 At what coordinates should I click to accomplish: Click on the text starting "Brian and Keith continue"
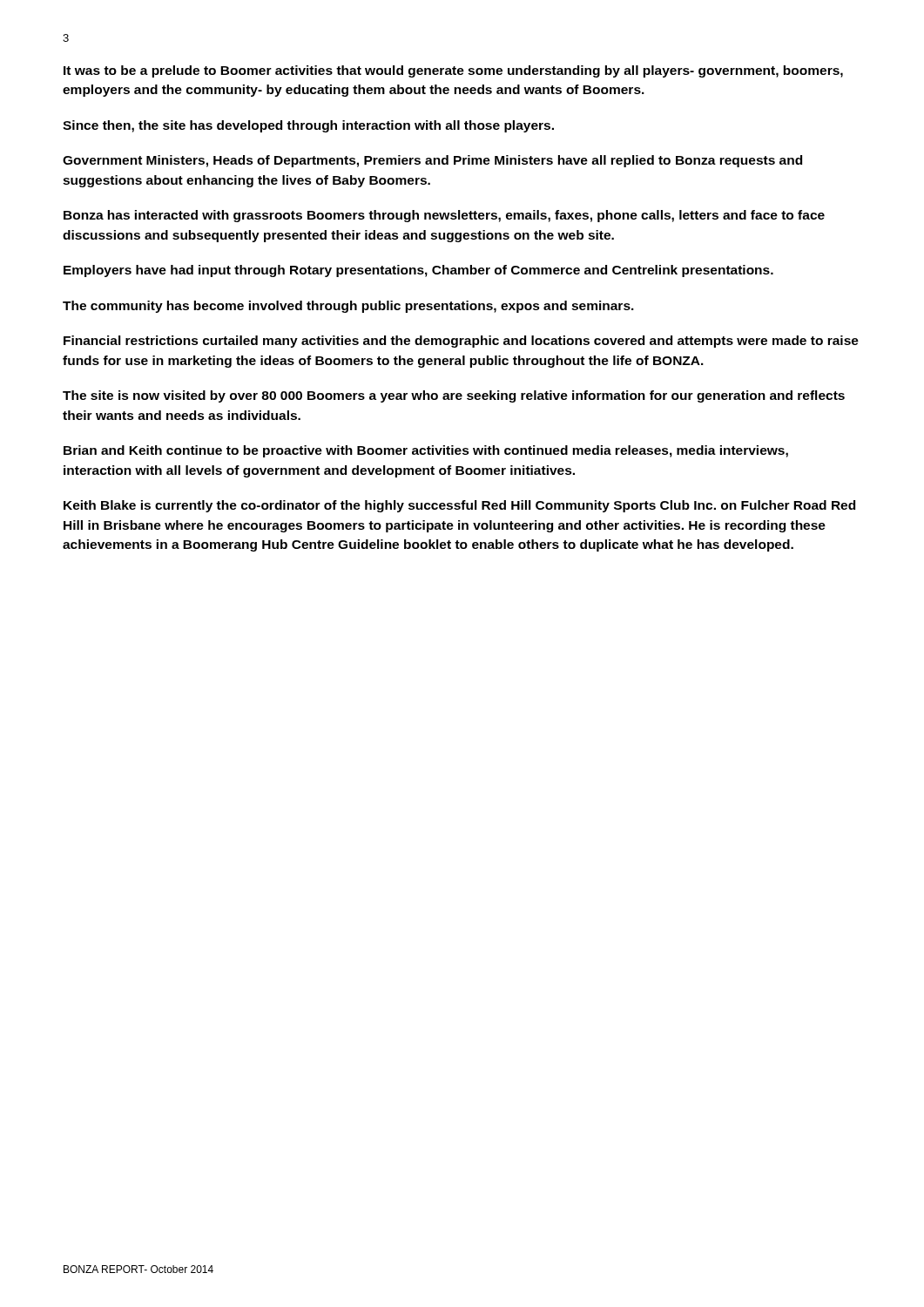point(426,460)
